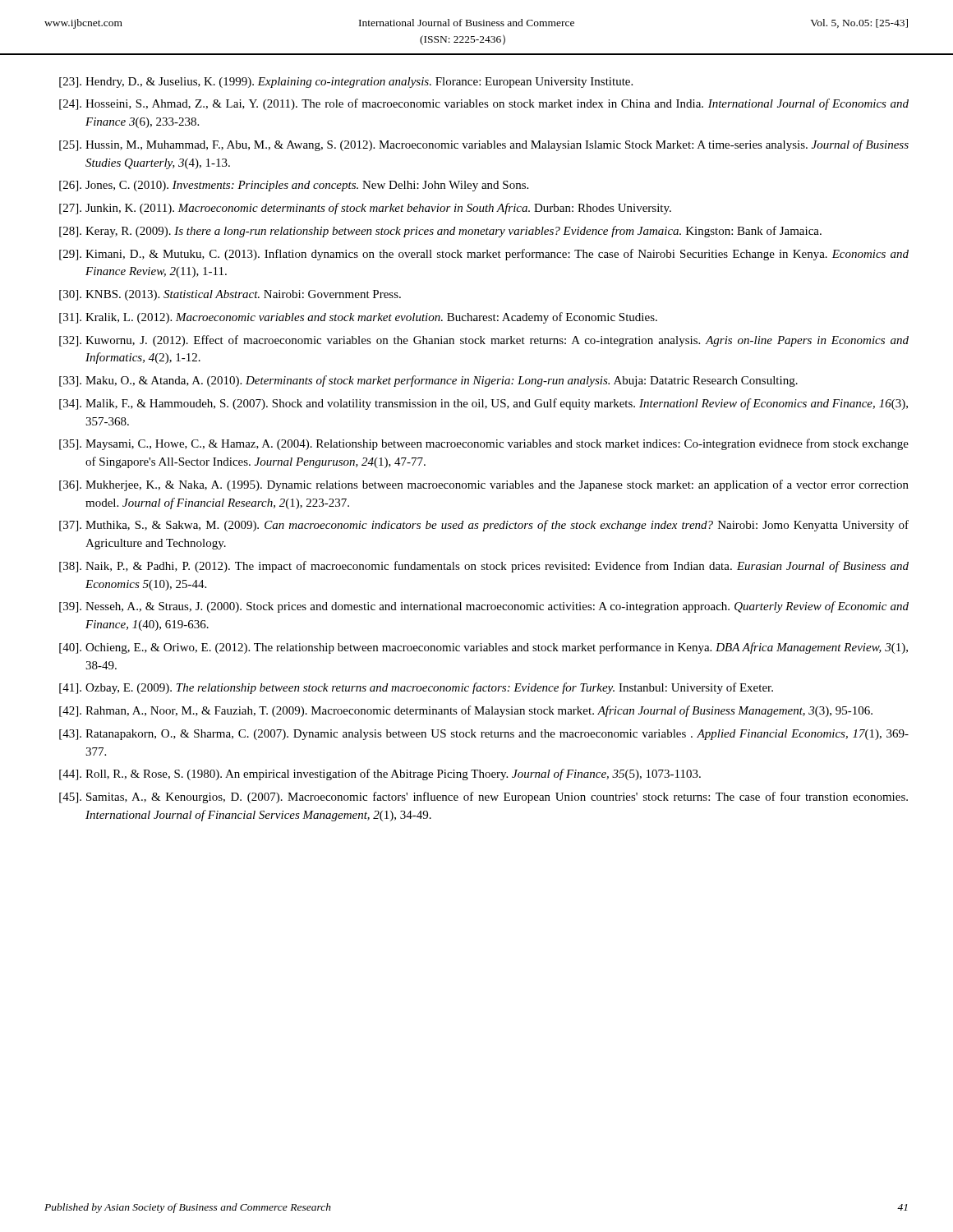The width and height of the screenshot is (953, 1232).
Task: Find the list item that reads "[29]. Kimani, D.,"
Action: (x=476, y=263)
